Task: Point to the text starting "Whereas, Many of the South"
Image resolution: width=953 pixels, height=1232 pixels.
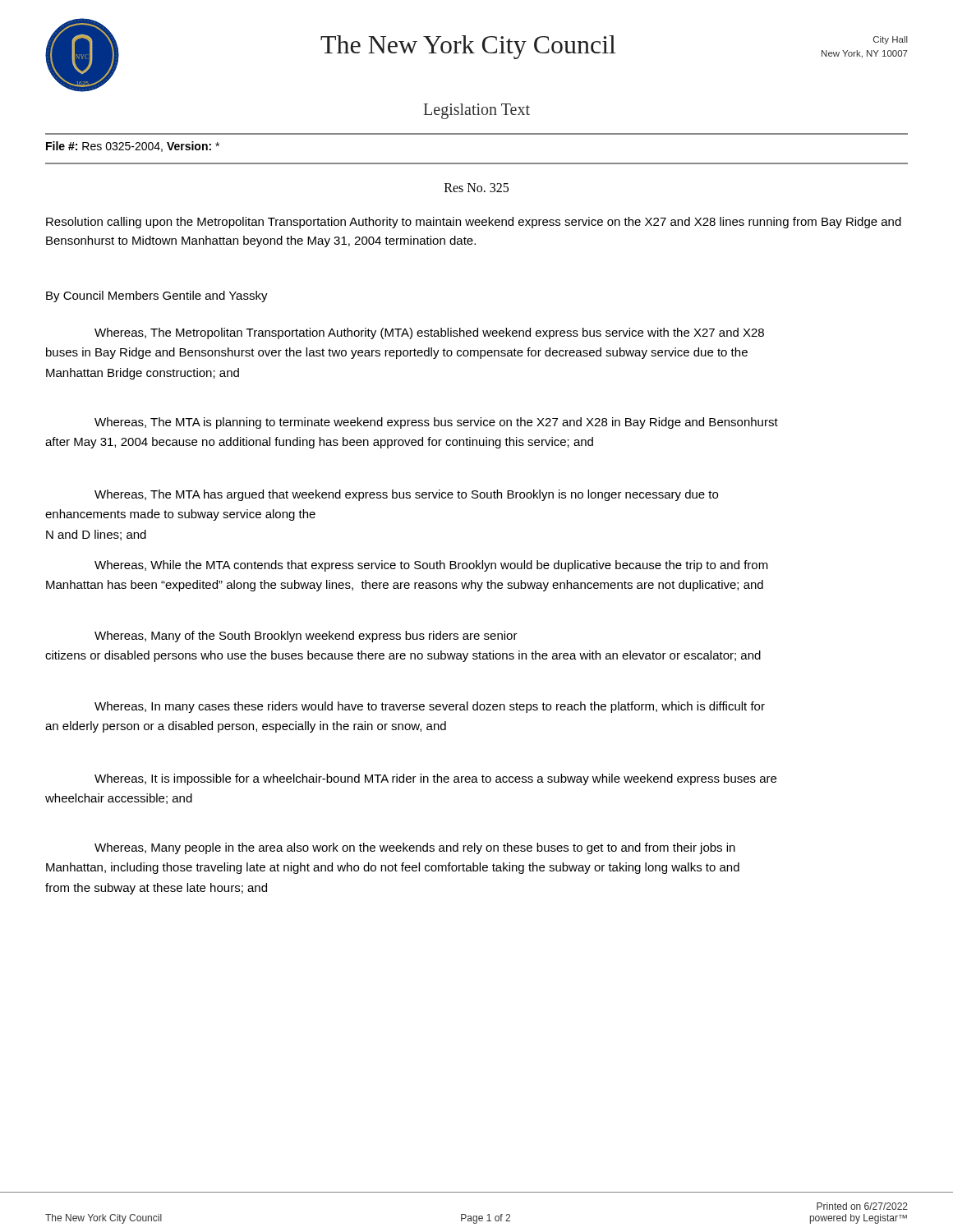Action: [x=476, y=644]
